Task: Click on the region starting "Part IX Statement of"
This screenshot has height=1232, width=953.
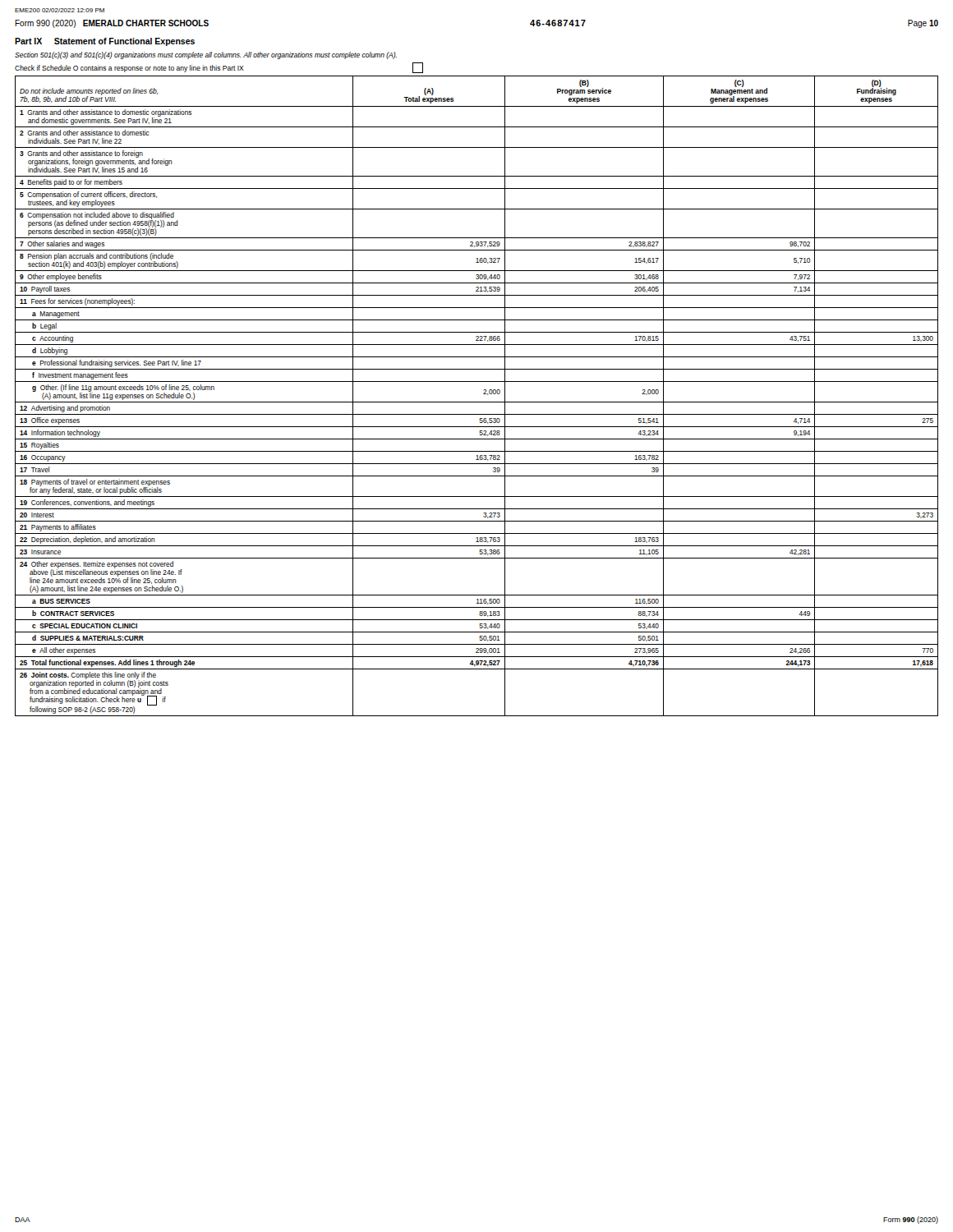Action: point(105,41)
